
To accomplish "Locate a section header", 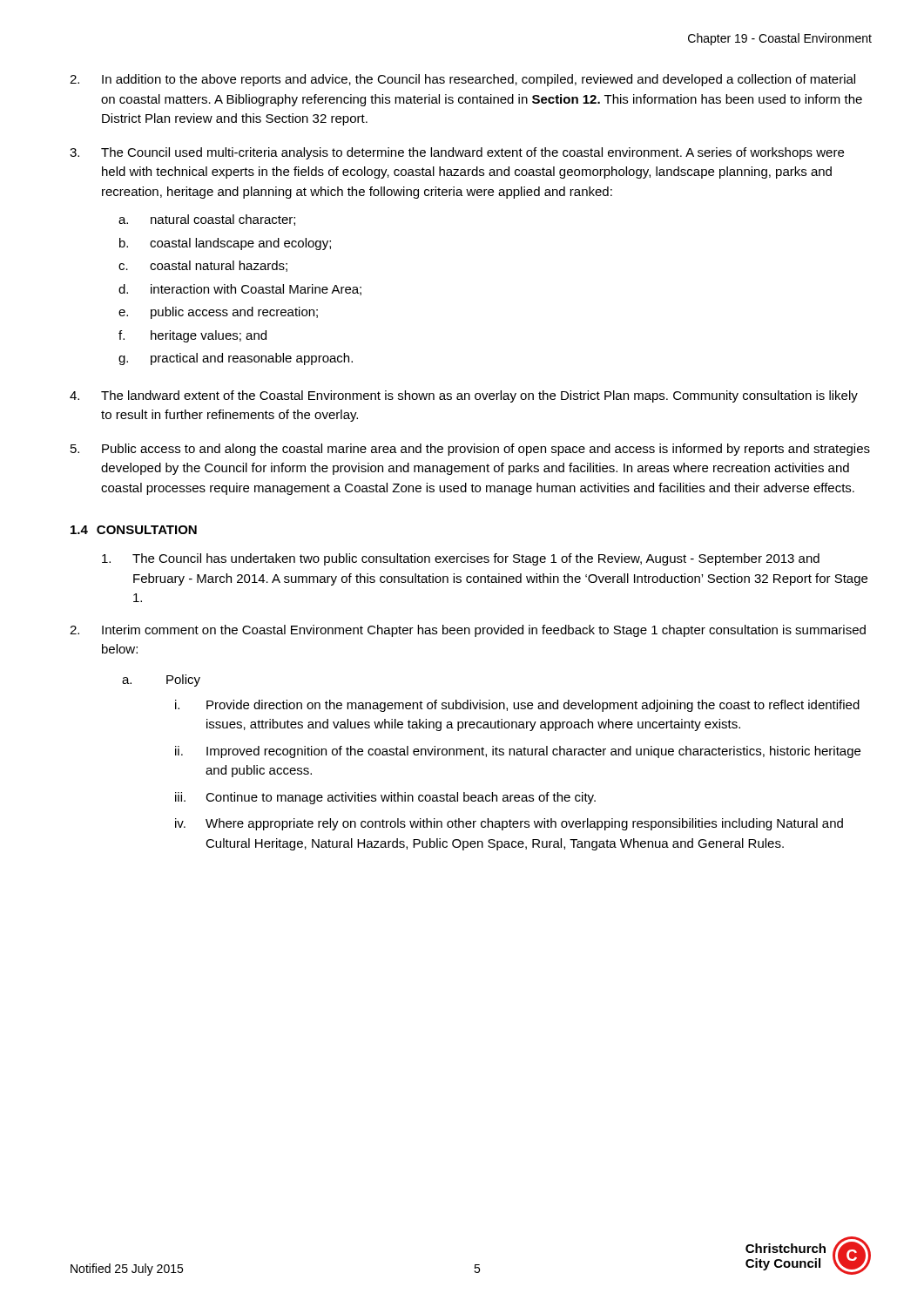I will coord(134,529).
